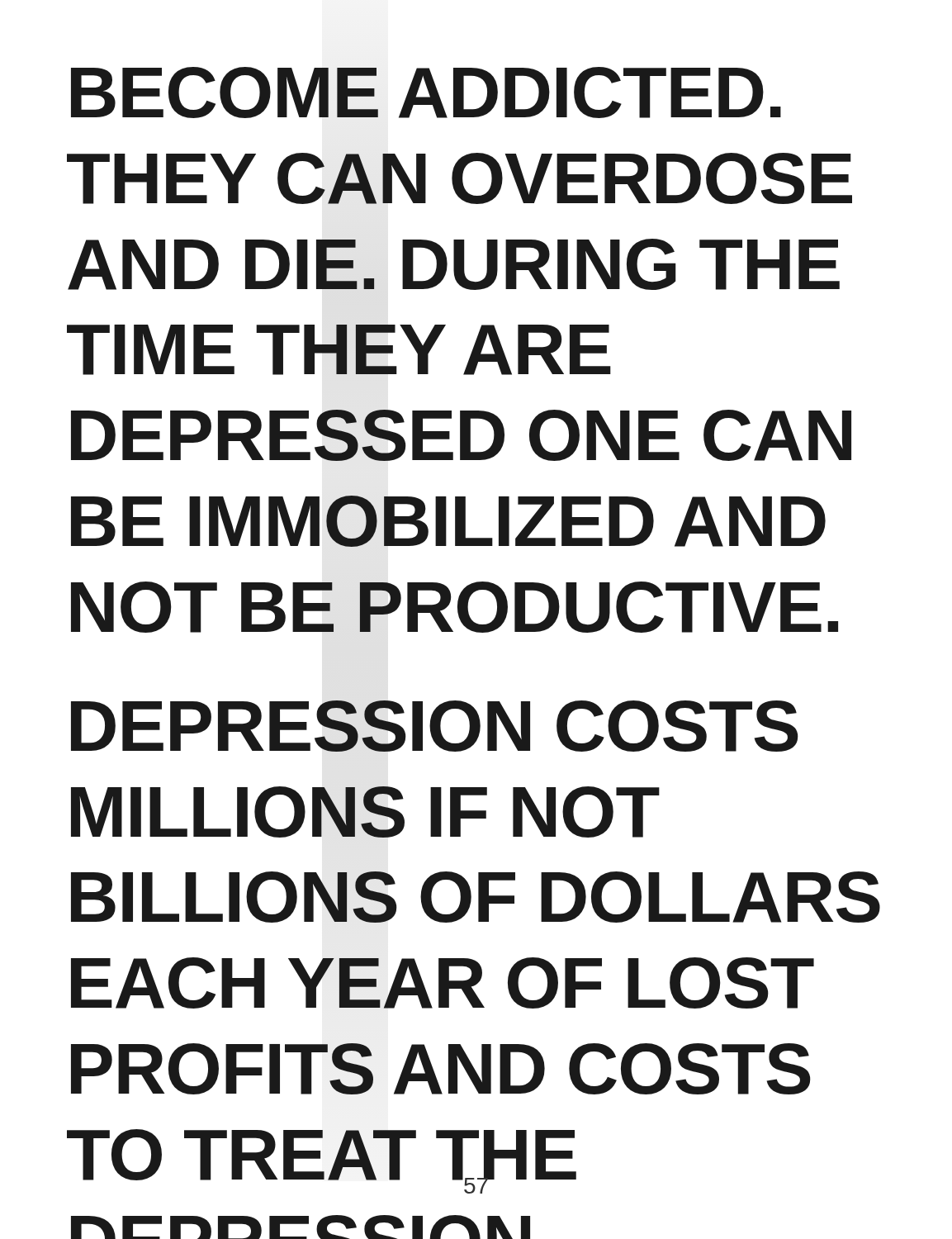Click on the text block containing "BECOME ADDICTED. THEY CAN OVERDOSE AND DIE."
This screenshot has height=1239, width=952.
click(461, 349)
